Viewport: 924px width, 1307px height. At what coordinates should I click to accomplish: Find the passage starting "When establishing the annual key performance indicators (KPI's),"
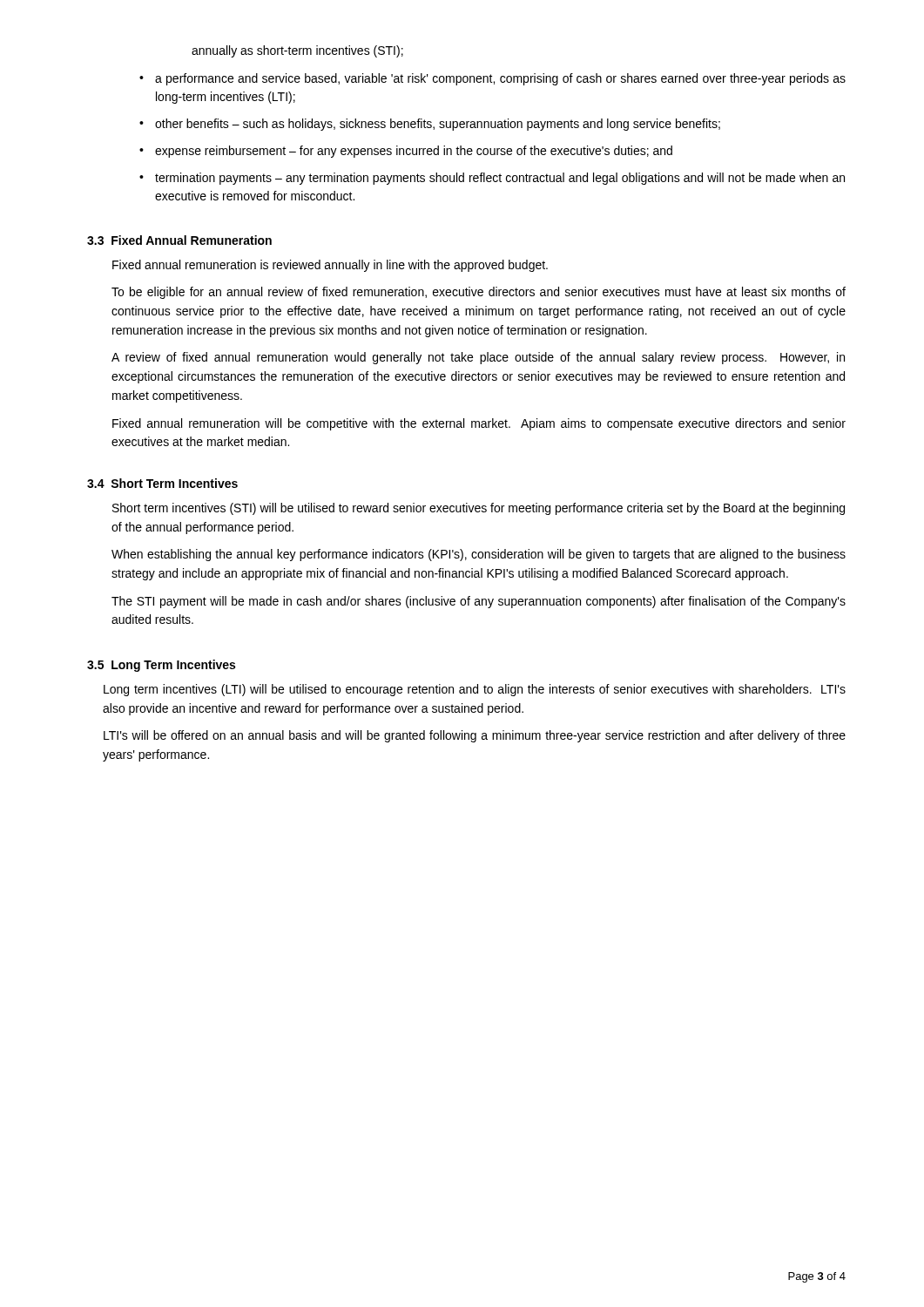click(x=479, y=564)
